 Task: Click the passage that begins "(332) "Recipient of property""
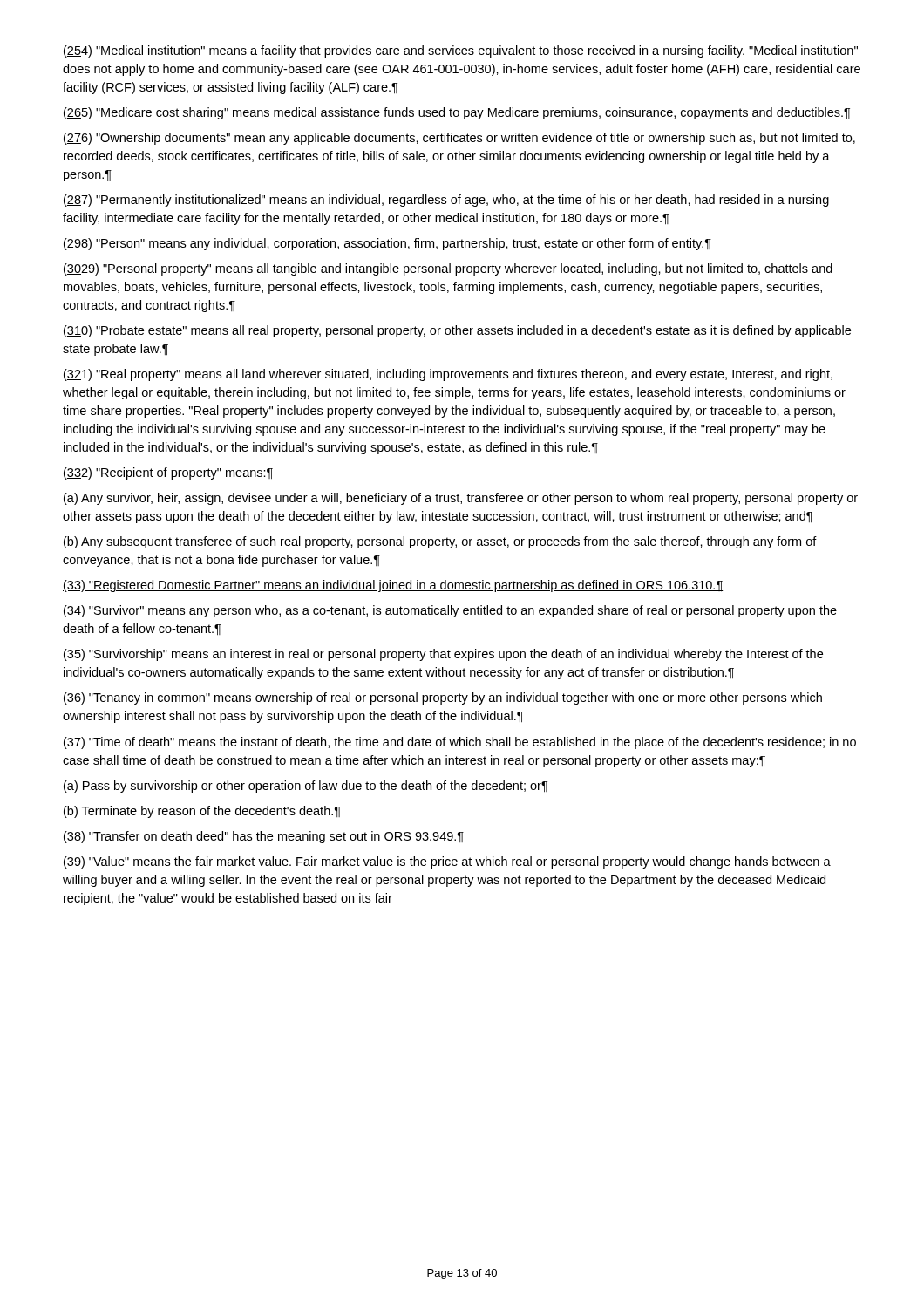coord(168,473)
